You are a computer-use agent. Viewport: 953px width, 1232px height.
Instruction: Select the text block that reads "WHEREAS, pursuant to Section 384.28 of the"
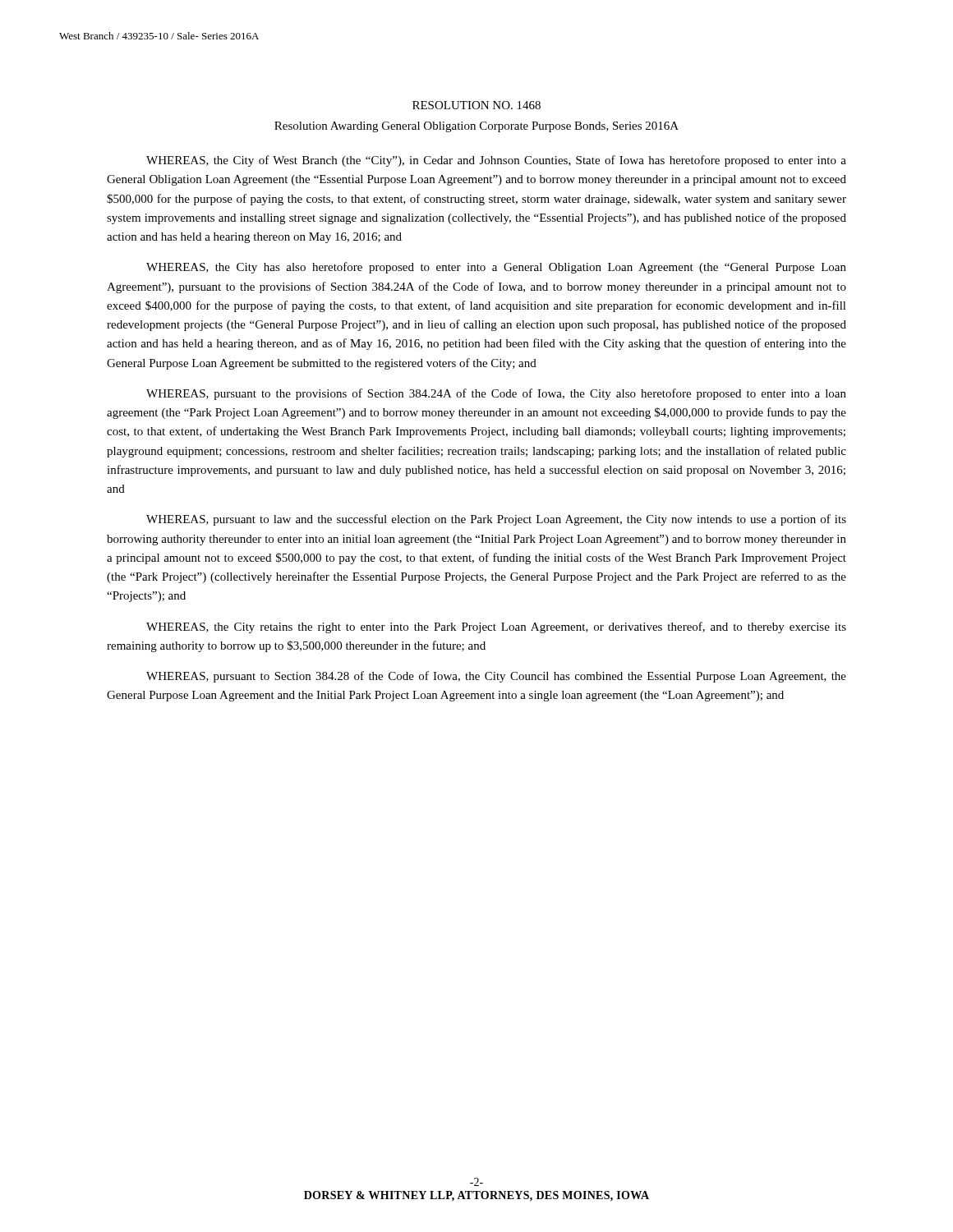(x=476, y=685)
